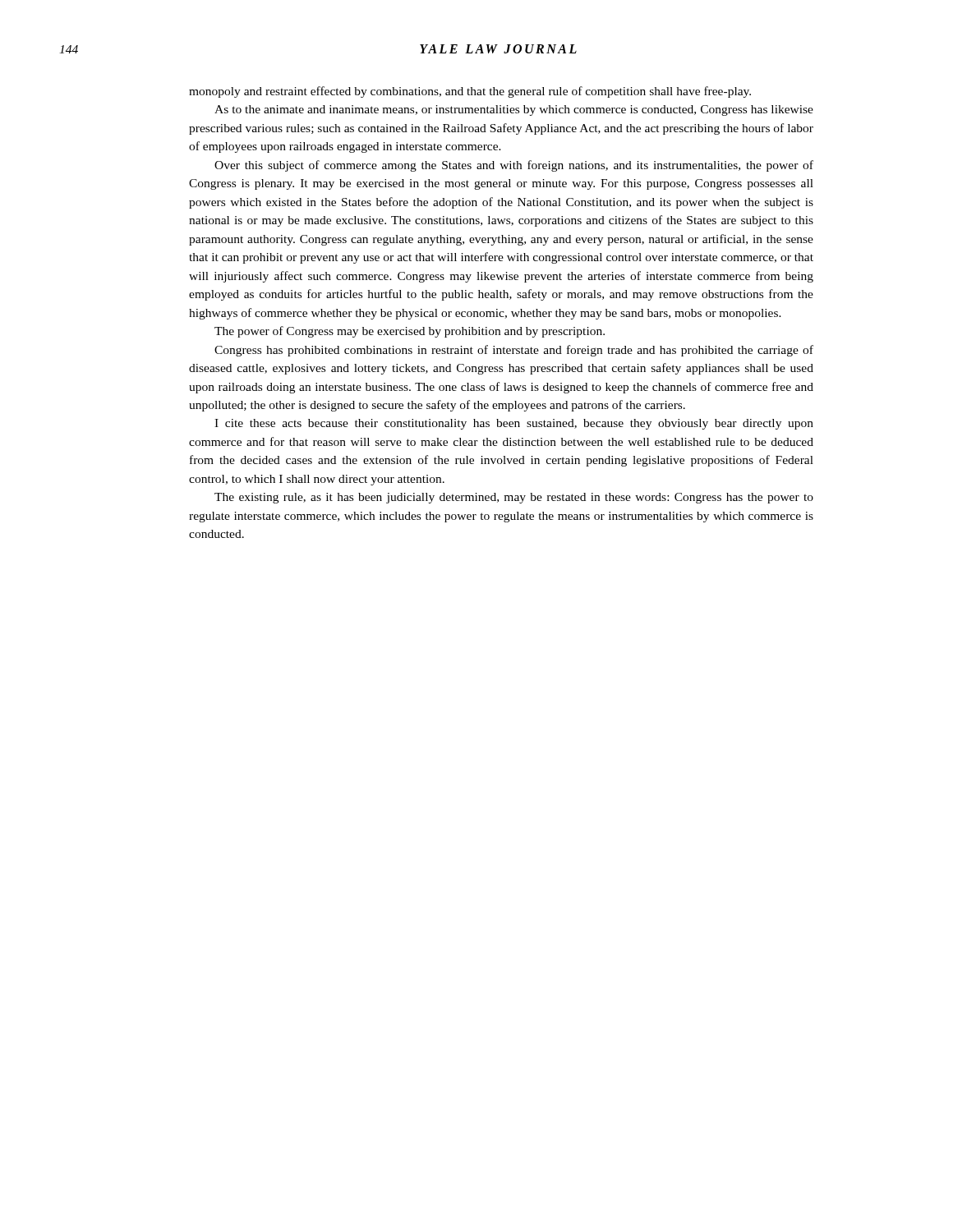Image resolution: width=953 pixels, height=1232 pixels.
Task: Click on the text block that says "The power of Congress may be"
Action: (x=501, y=331)
